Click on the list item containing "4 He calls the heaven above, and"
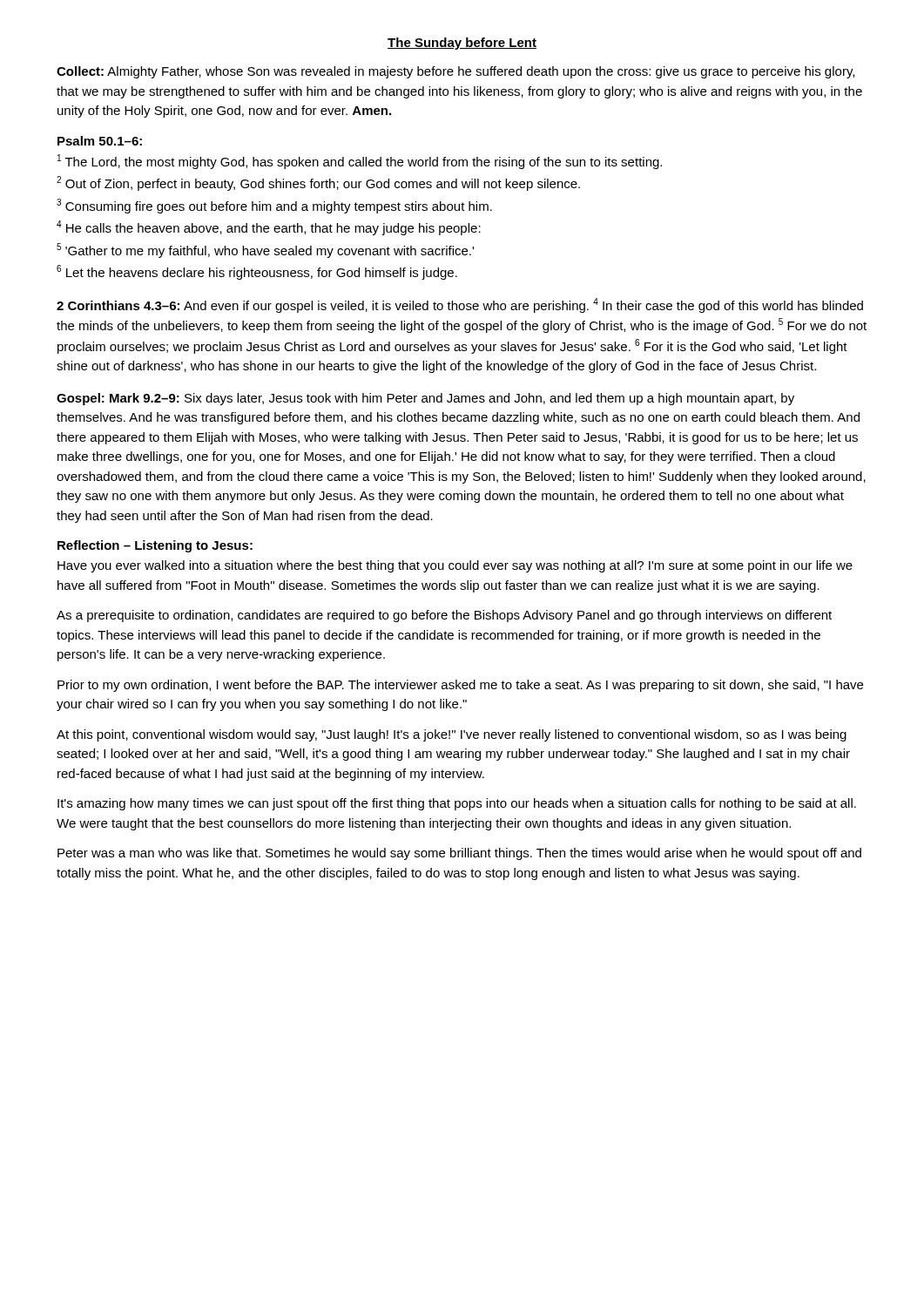 click(269, 227)
